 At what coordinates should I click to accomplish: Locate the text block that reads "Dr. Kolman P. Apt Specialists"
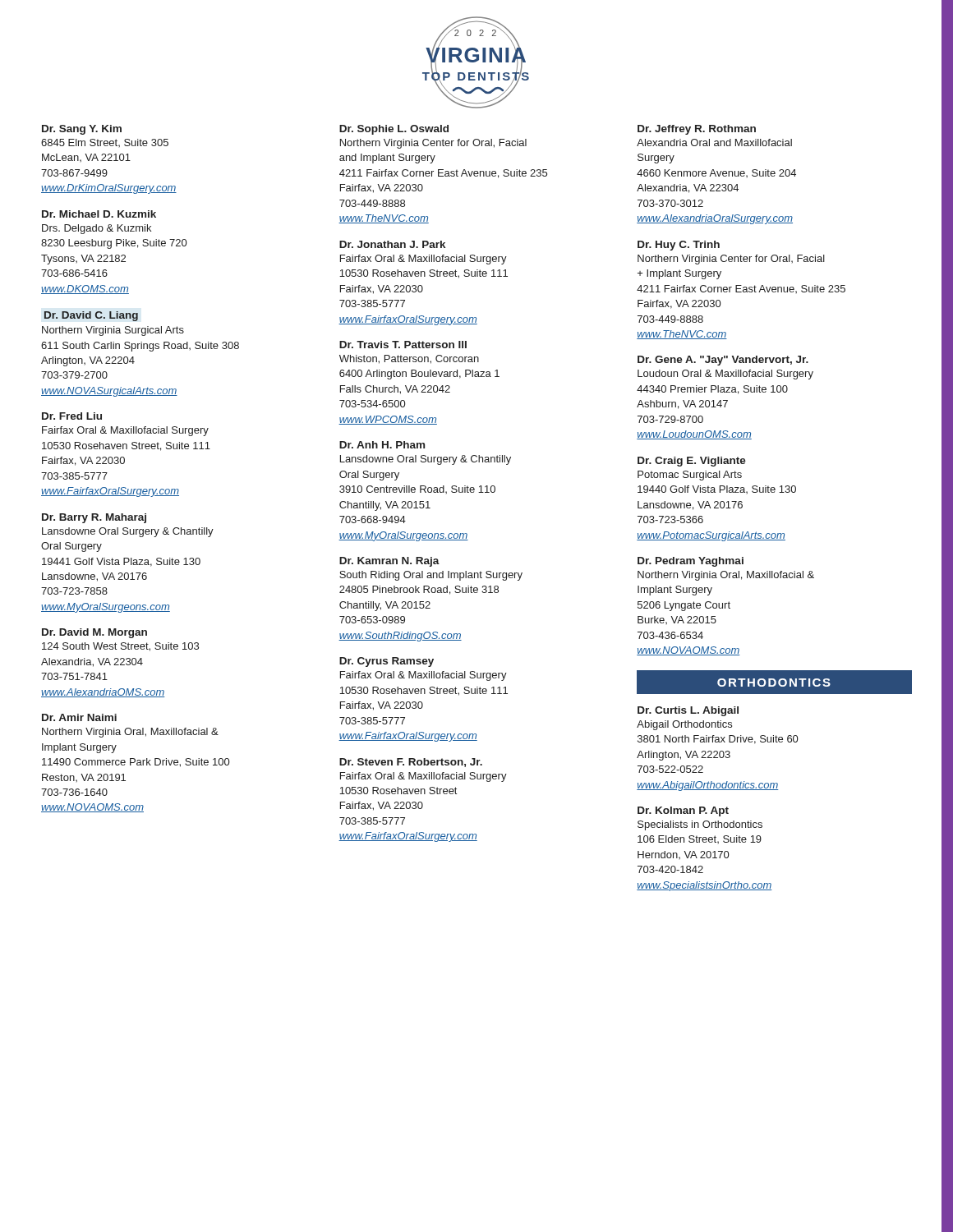683,811
